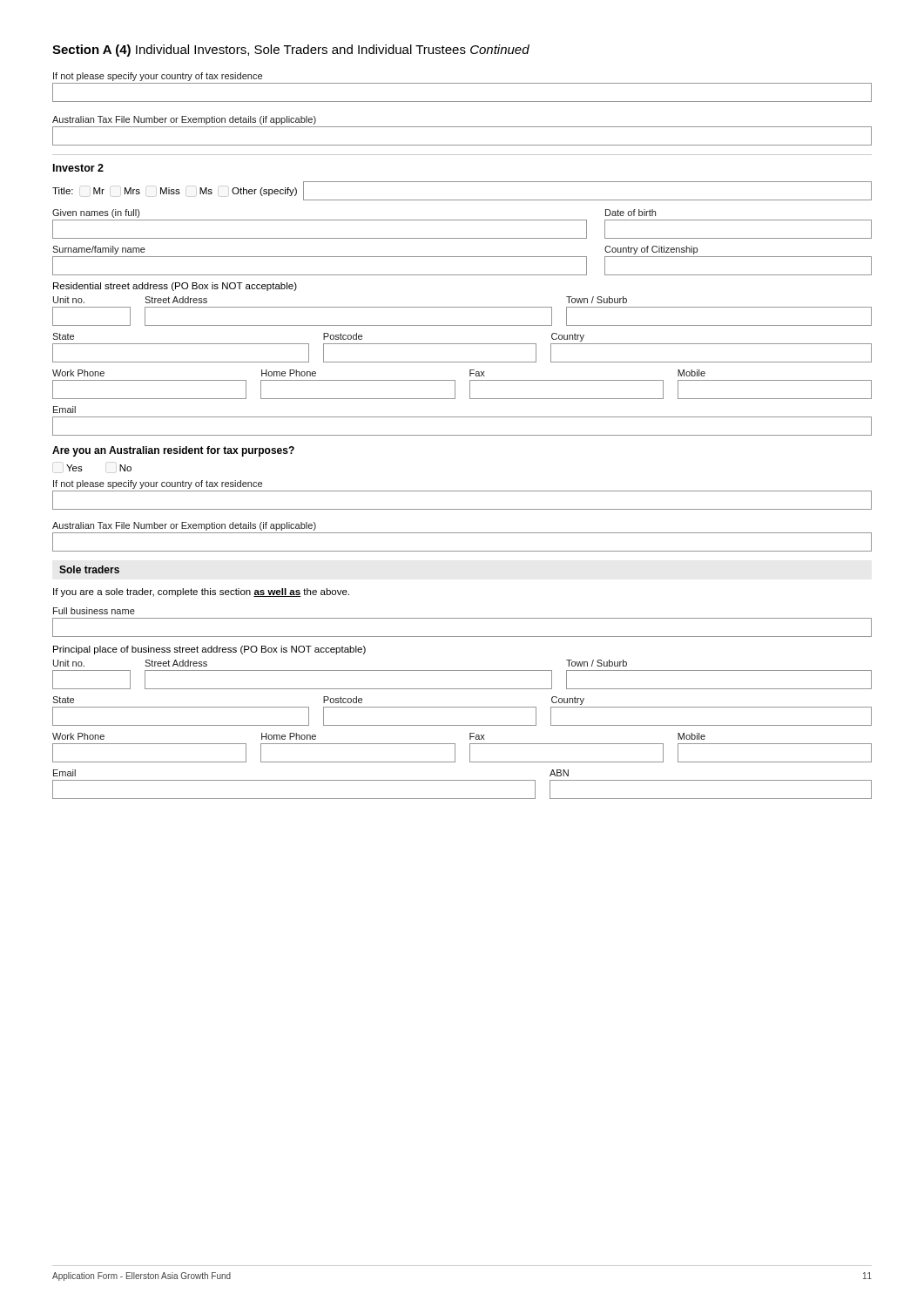Locate the text block that reads "If you are a sole"

click(201, 592)
